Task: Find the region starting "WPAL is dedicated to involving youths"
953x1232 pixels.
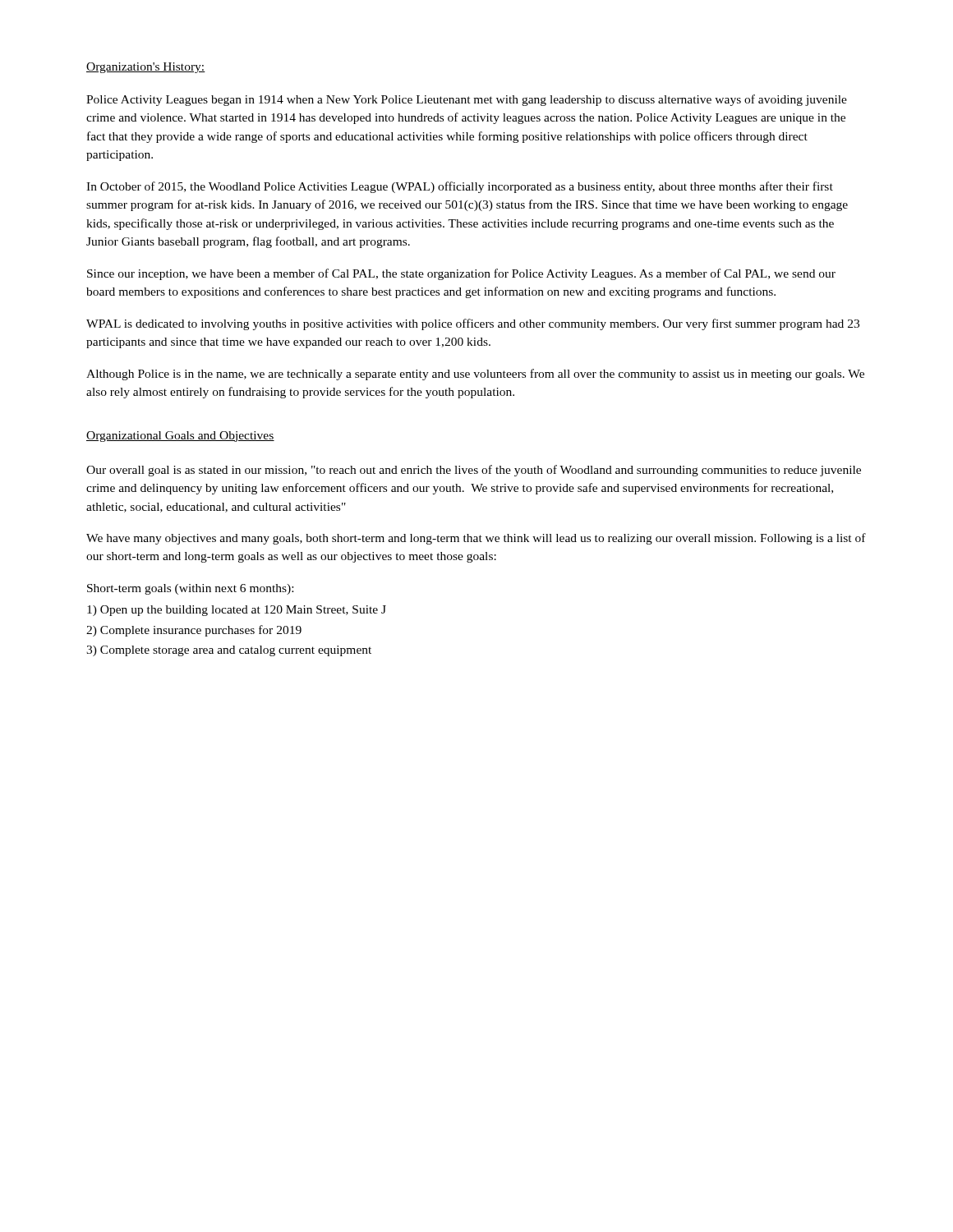Action: click(473, 332)
